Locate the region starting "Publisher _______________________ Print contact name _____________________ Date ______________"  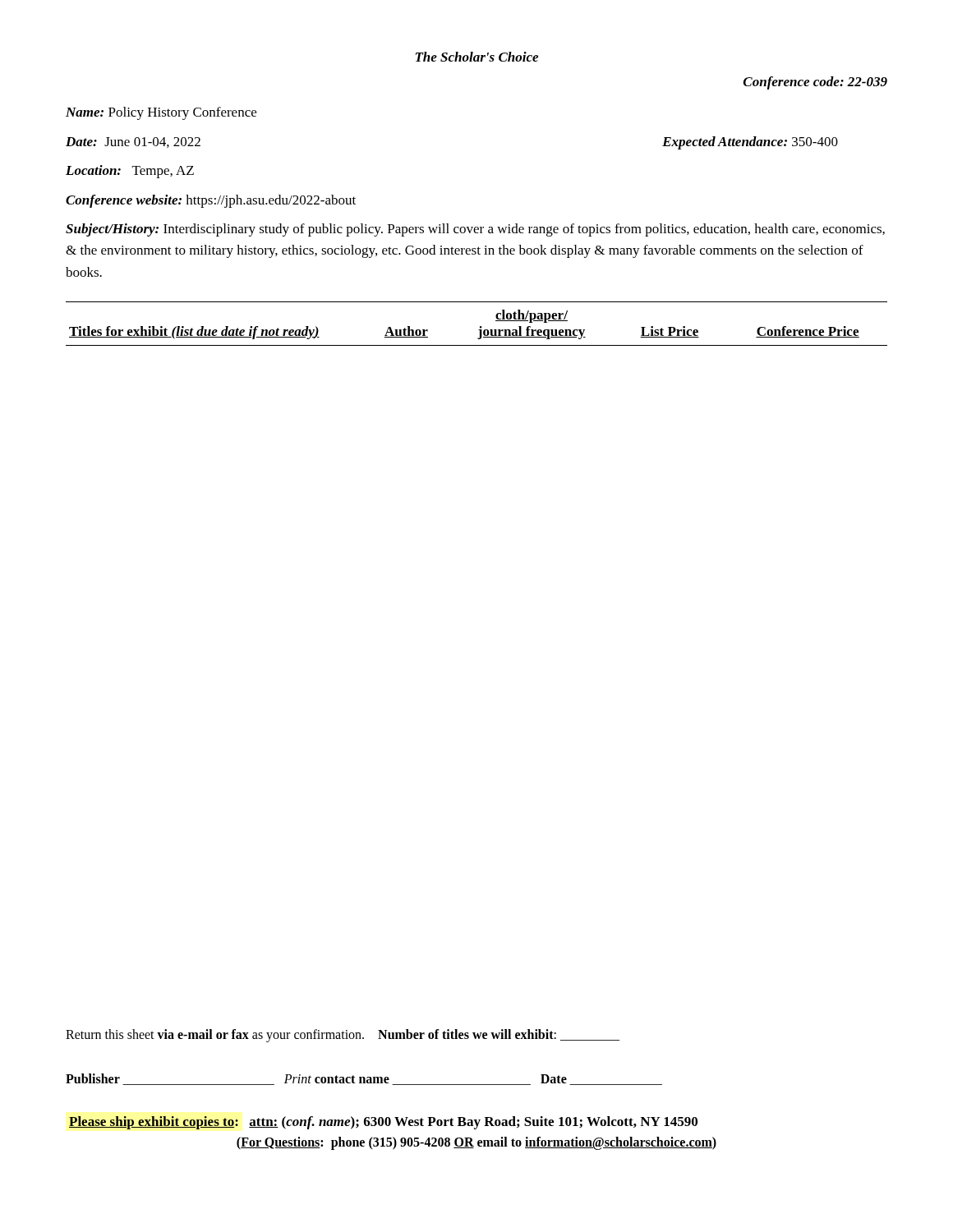point(364,1079)
